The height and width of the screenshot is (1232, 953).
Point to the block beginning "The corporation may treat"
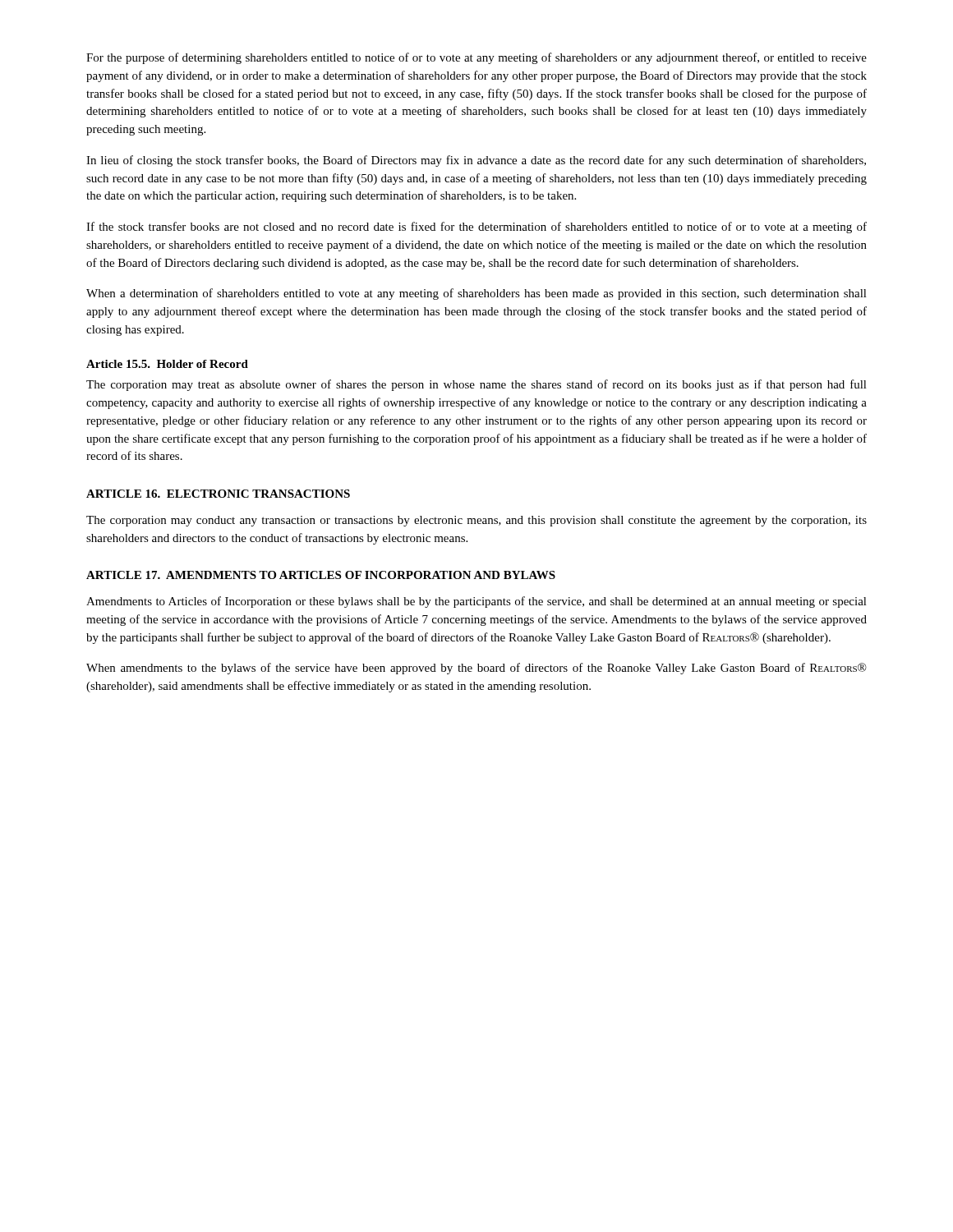pos(476,420)
